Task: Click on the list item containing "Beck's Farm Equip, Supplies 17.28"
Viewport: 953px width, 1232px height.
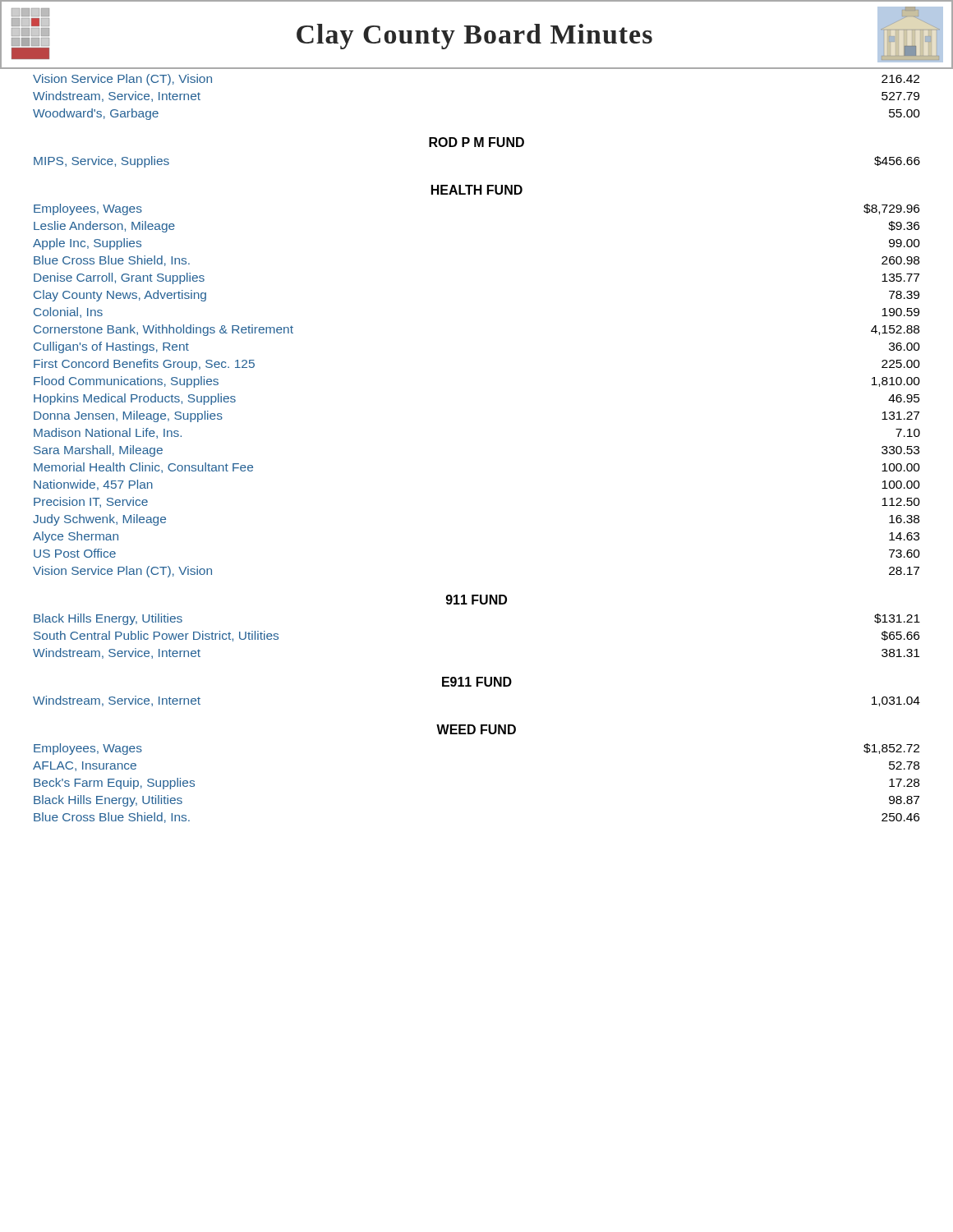Action: point(111,782)
